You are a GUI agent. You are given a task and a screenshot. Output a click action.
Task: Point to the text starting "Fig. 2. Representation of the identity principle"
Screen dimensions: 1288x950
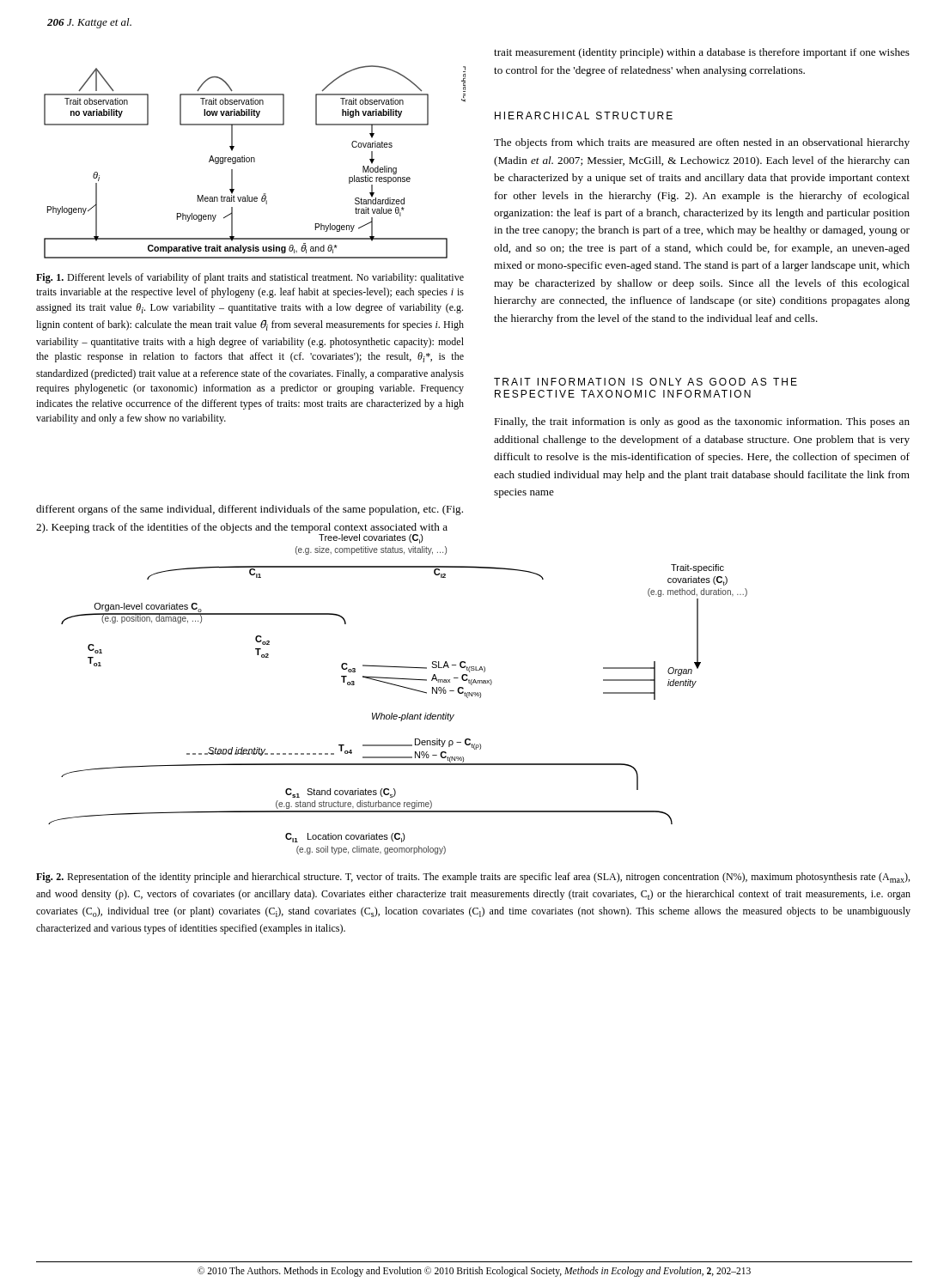(473, 903)
